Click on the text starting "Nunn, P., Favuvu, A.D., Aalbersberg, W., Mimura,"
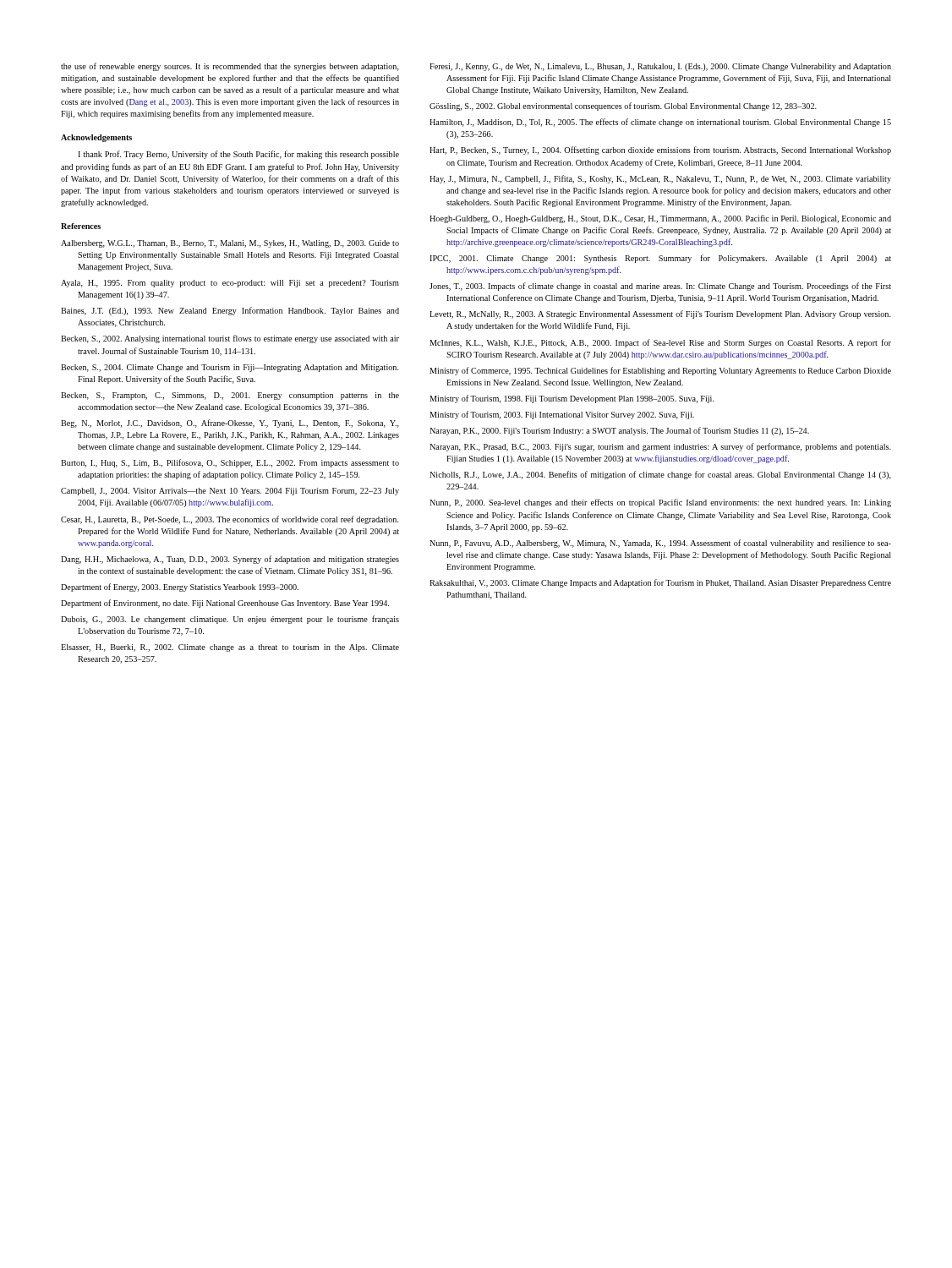 660,555
